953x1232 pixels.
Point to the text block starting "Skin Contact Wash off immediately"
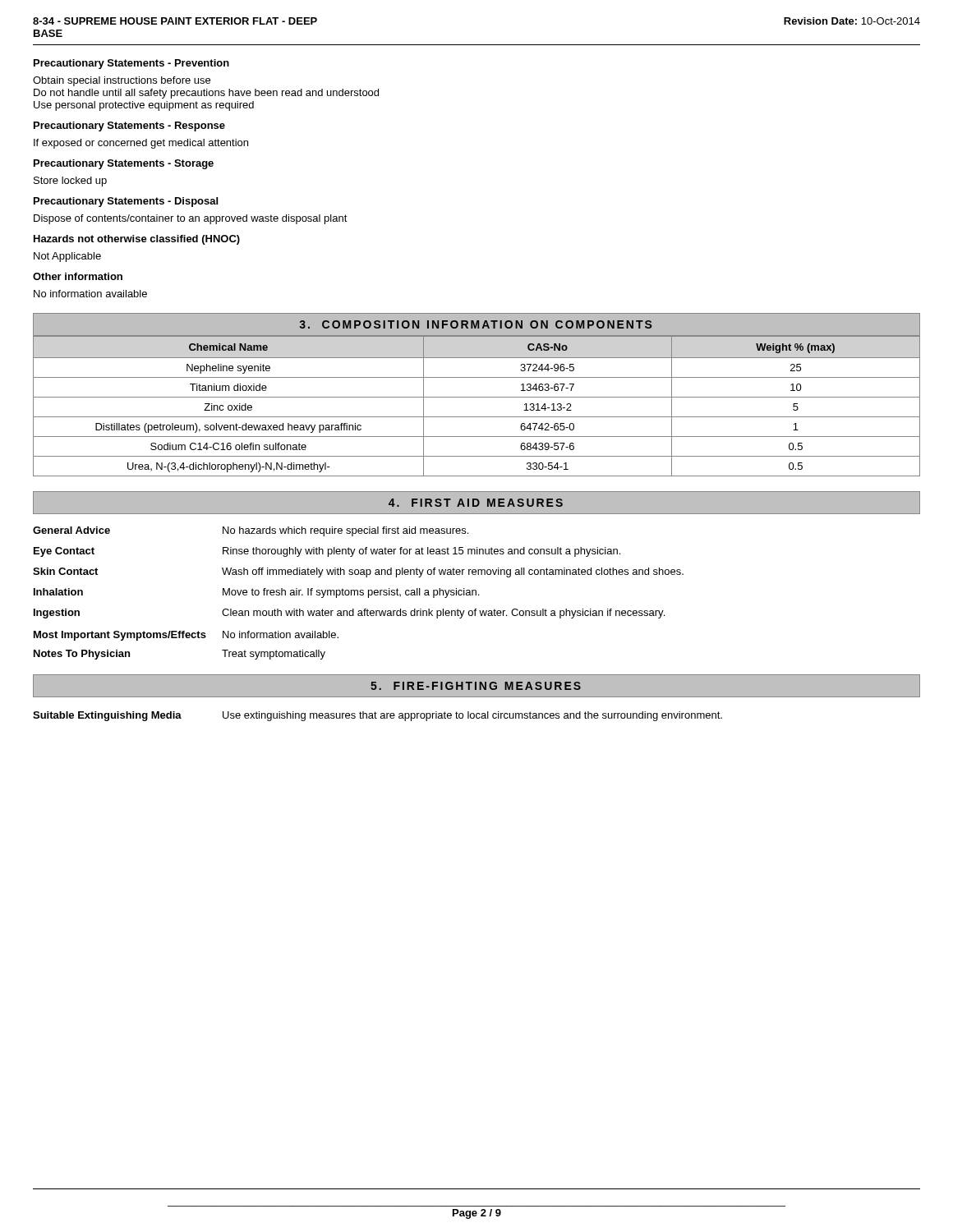[x=476, y=571]
